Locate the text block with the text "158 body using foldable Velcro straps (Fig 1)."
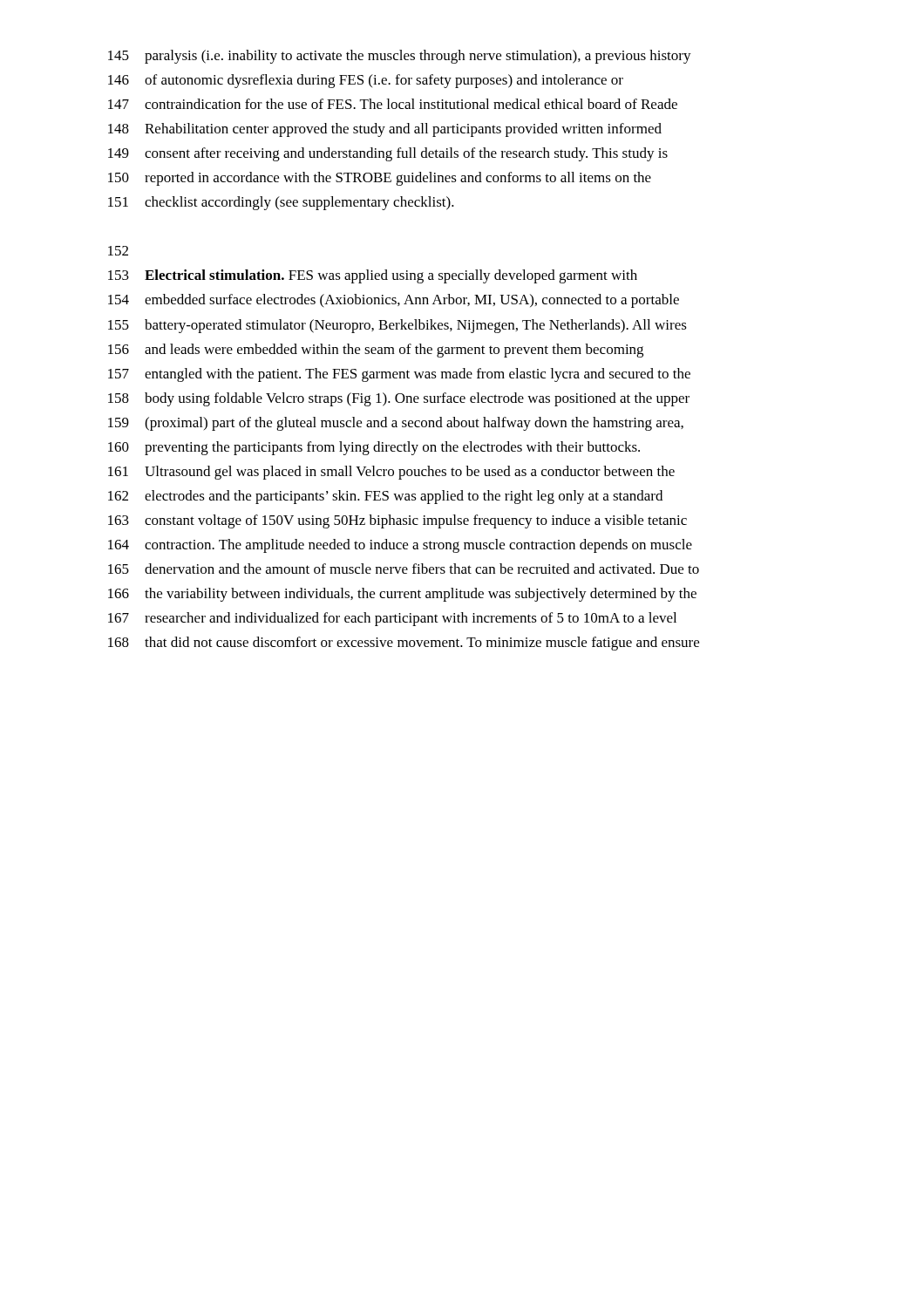Screen dimensions: 1308x924 [475, 398]
